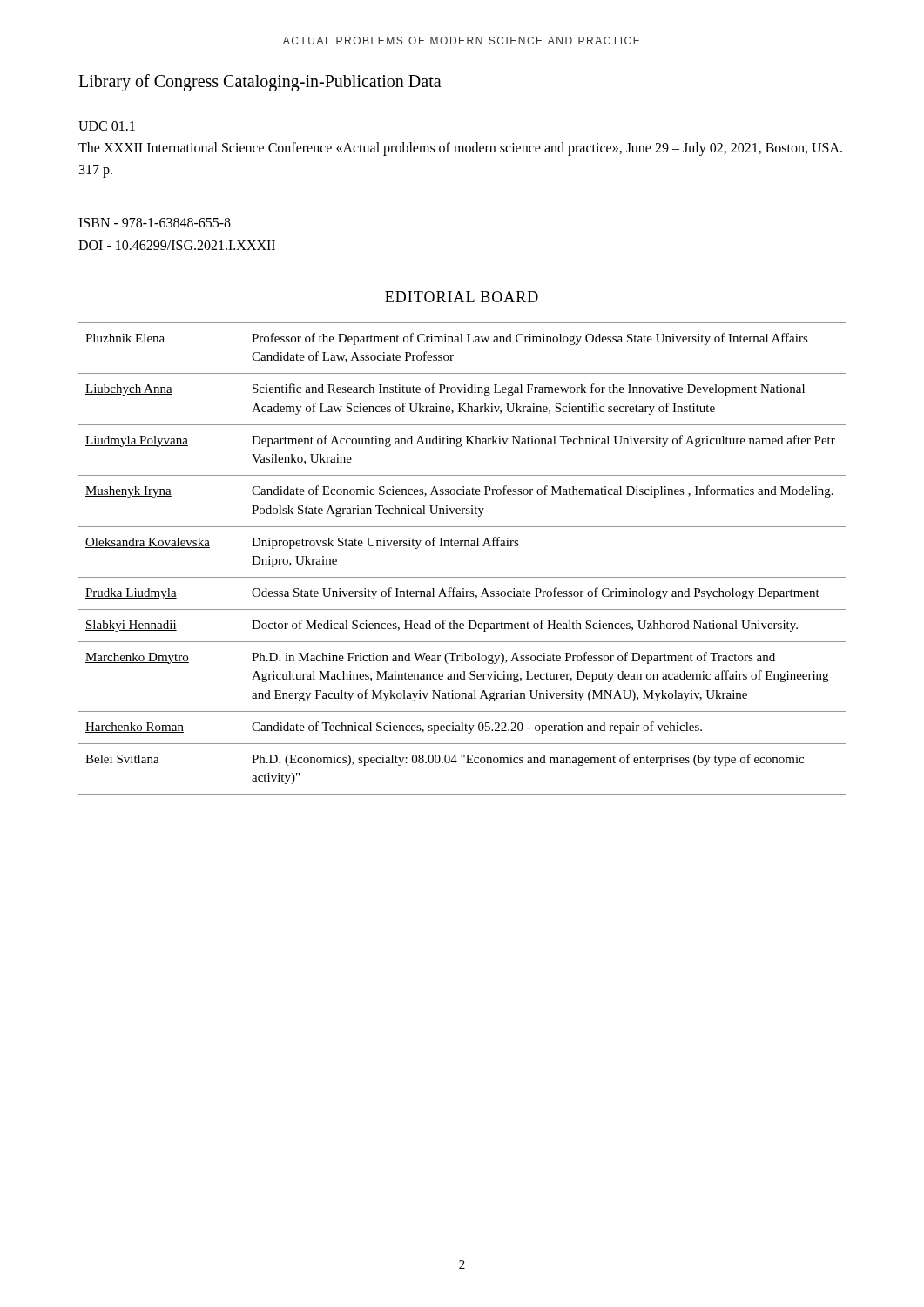Navigate to the region starting "Library of Congress Cataloging-in-Publication Data"

coord(260,81)
